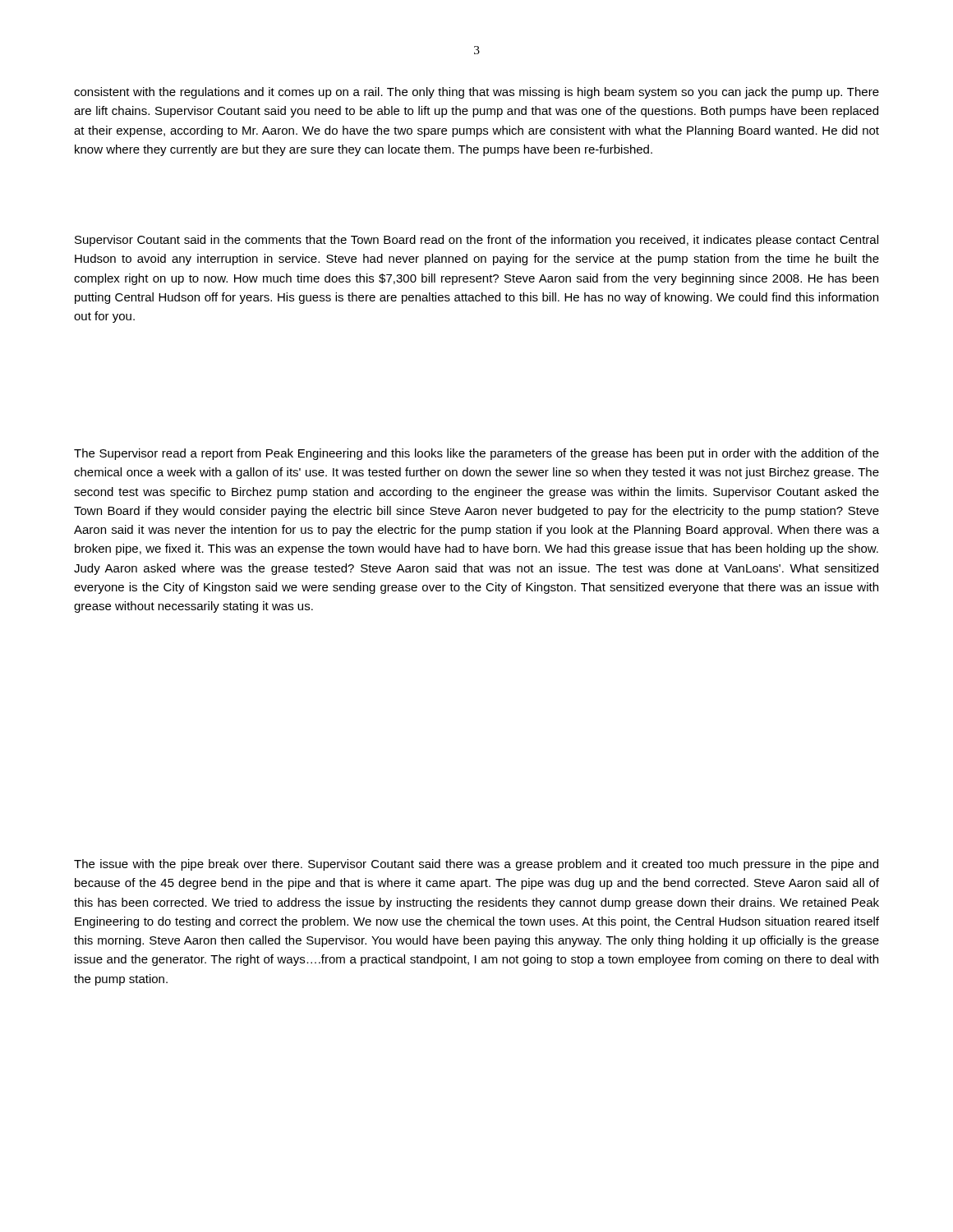Image resolution: width=953 pixels, height=1232 pixels.
Task: Find the passage starting "The issue with the pipe break over"
Action: click(x=476, y=921)
